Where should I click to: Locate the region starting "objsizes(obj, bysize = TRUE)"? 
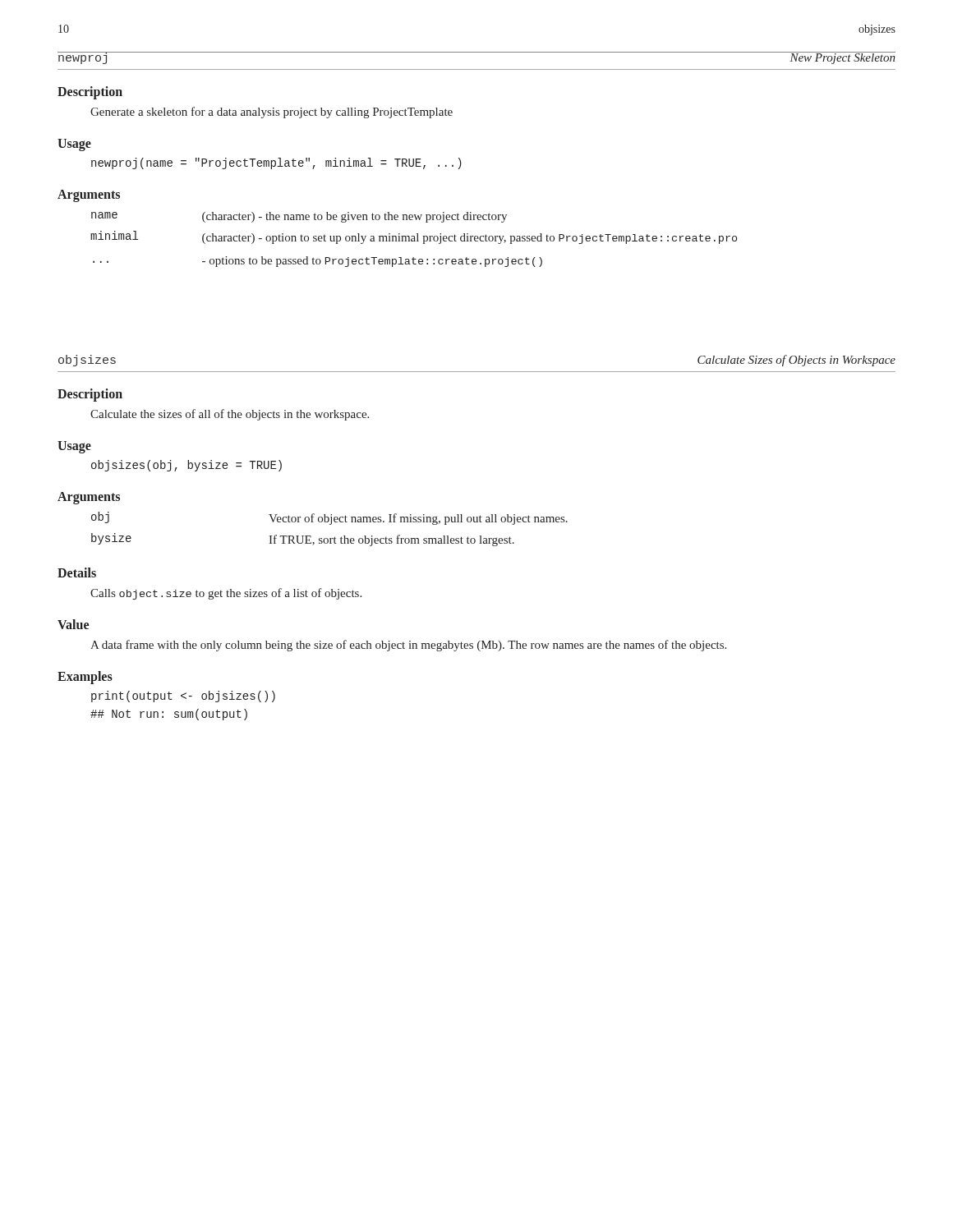(x=187, y=465)
